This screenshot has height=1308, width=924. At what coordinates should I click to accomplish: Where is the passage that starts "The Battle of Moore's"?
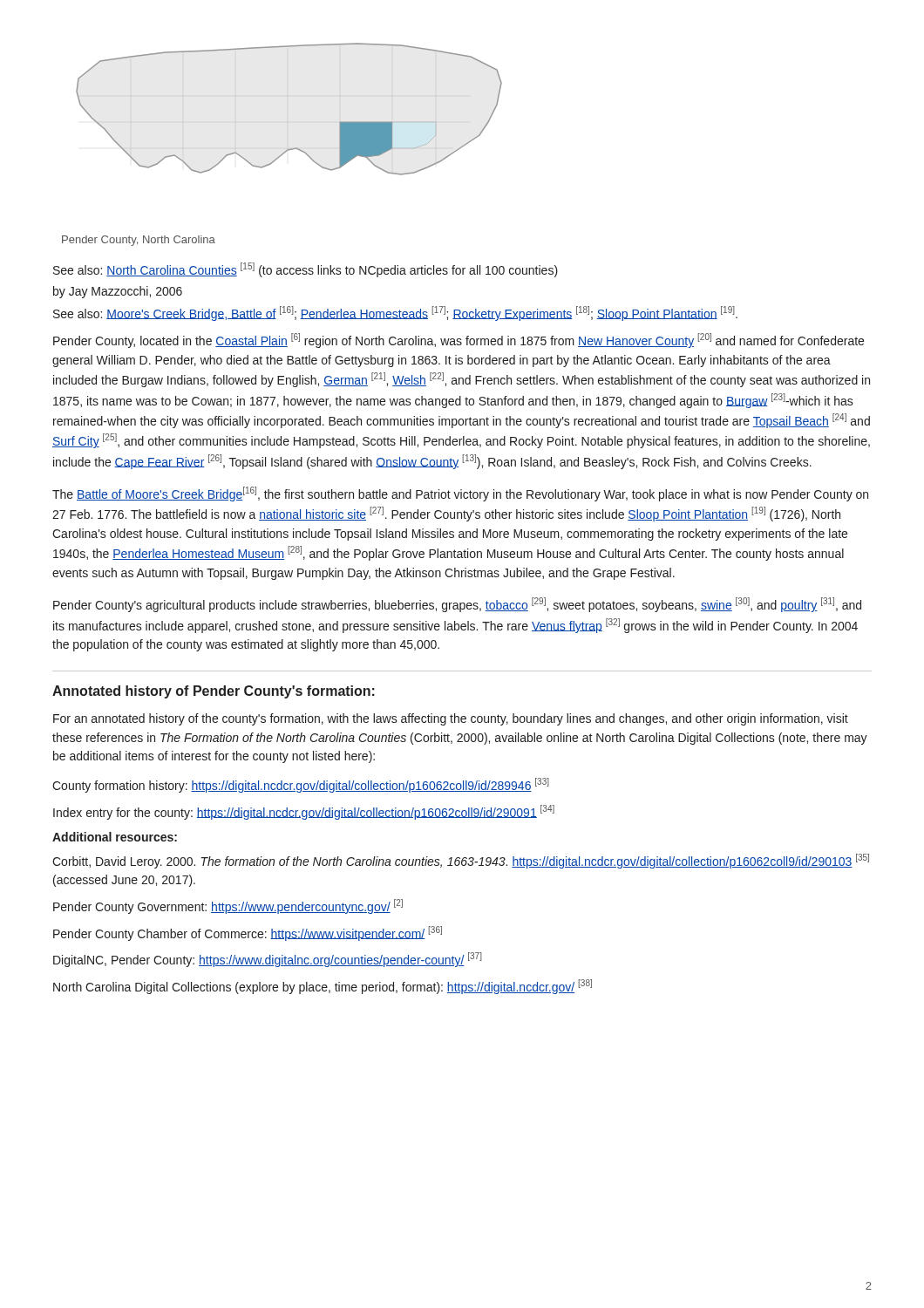461,533
